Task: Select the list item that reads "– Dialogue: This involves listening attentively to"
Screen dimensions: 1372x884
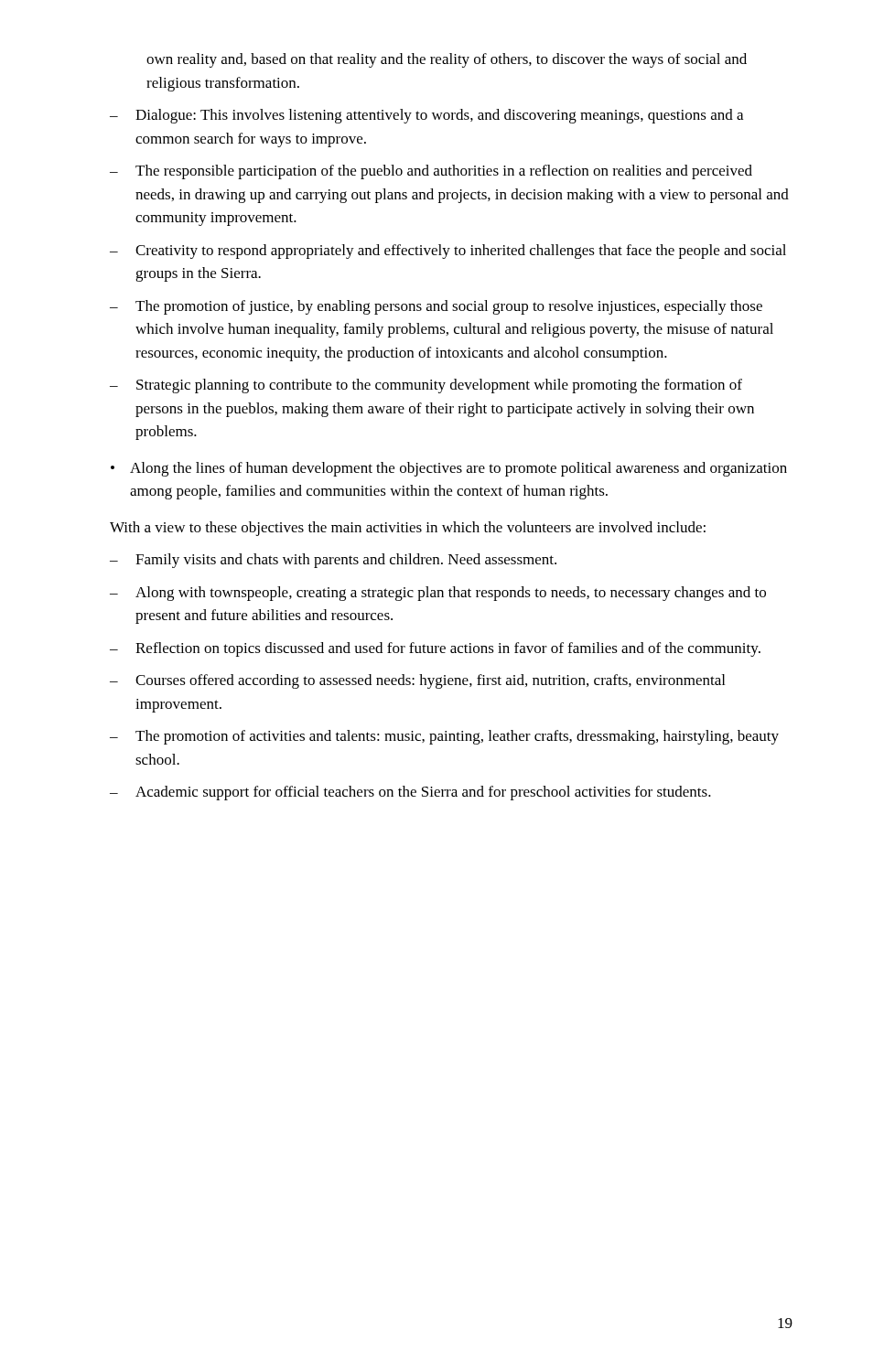Action: point(451,127)
